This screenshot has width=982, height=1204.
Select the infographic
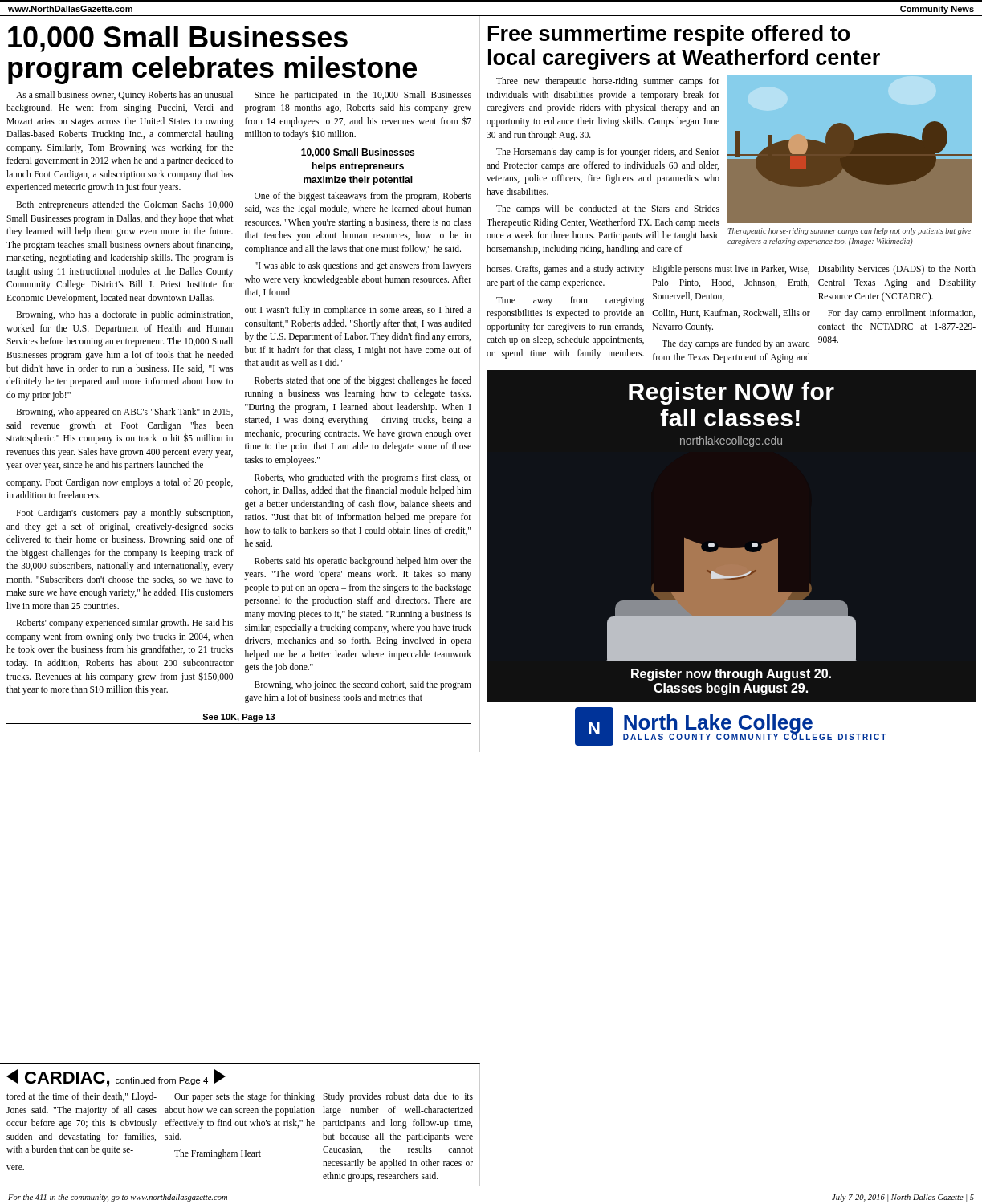pyautogui.click(x=731, y=561)
